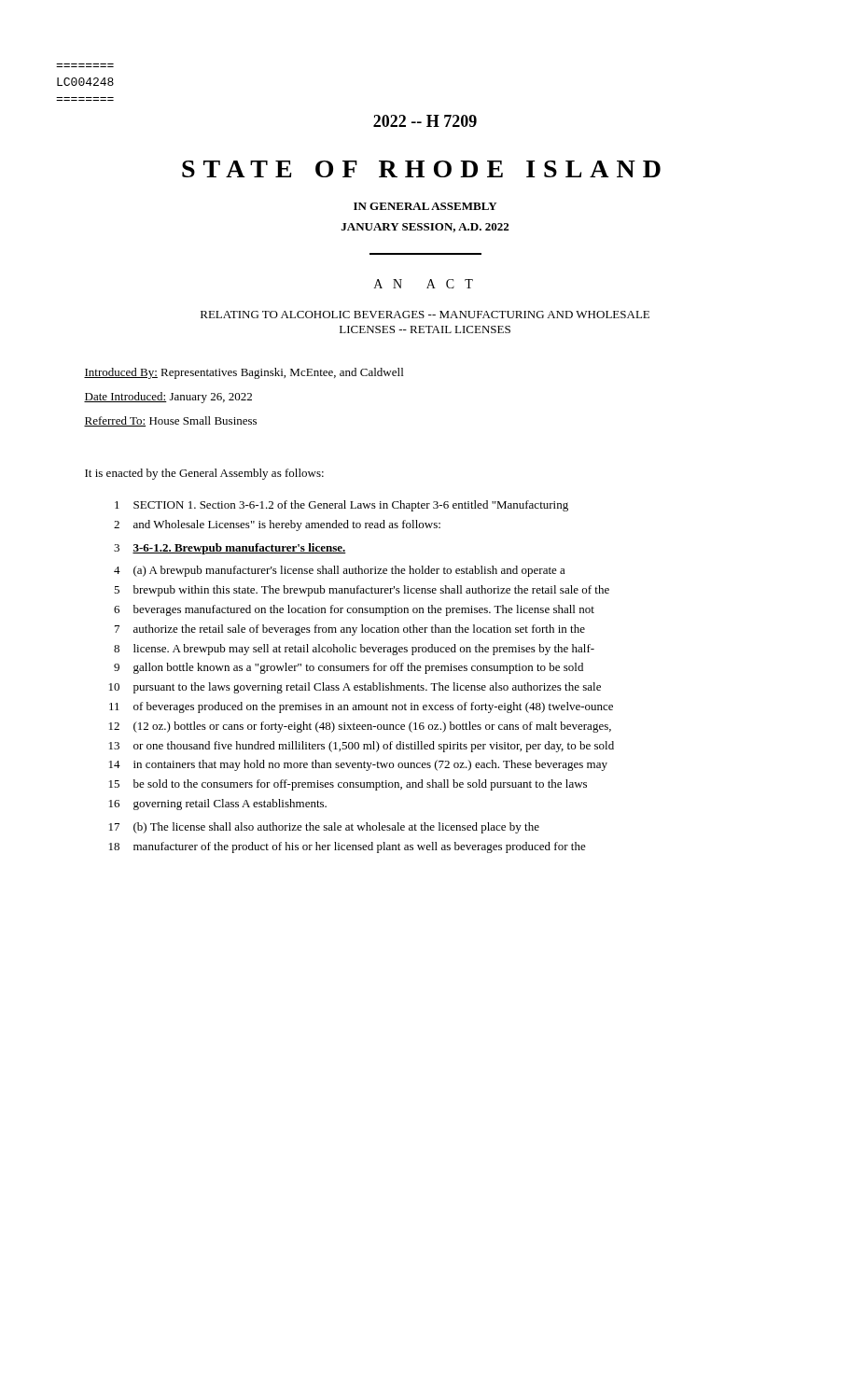The width and height of the screenshot is (850, 1400).
Task: Point to the element starting "6 beverages manufactured"
Action: 425,610
